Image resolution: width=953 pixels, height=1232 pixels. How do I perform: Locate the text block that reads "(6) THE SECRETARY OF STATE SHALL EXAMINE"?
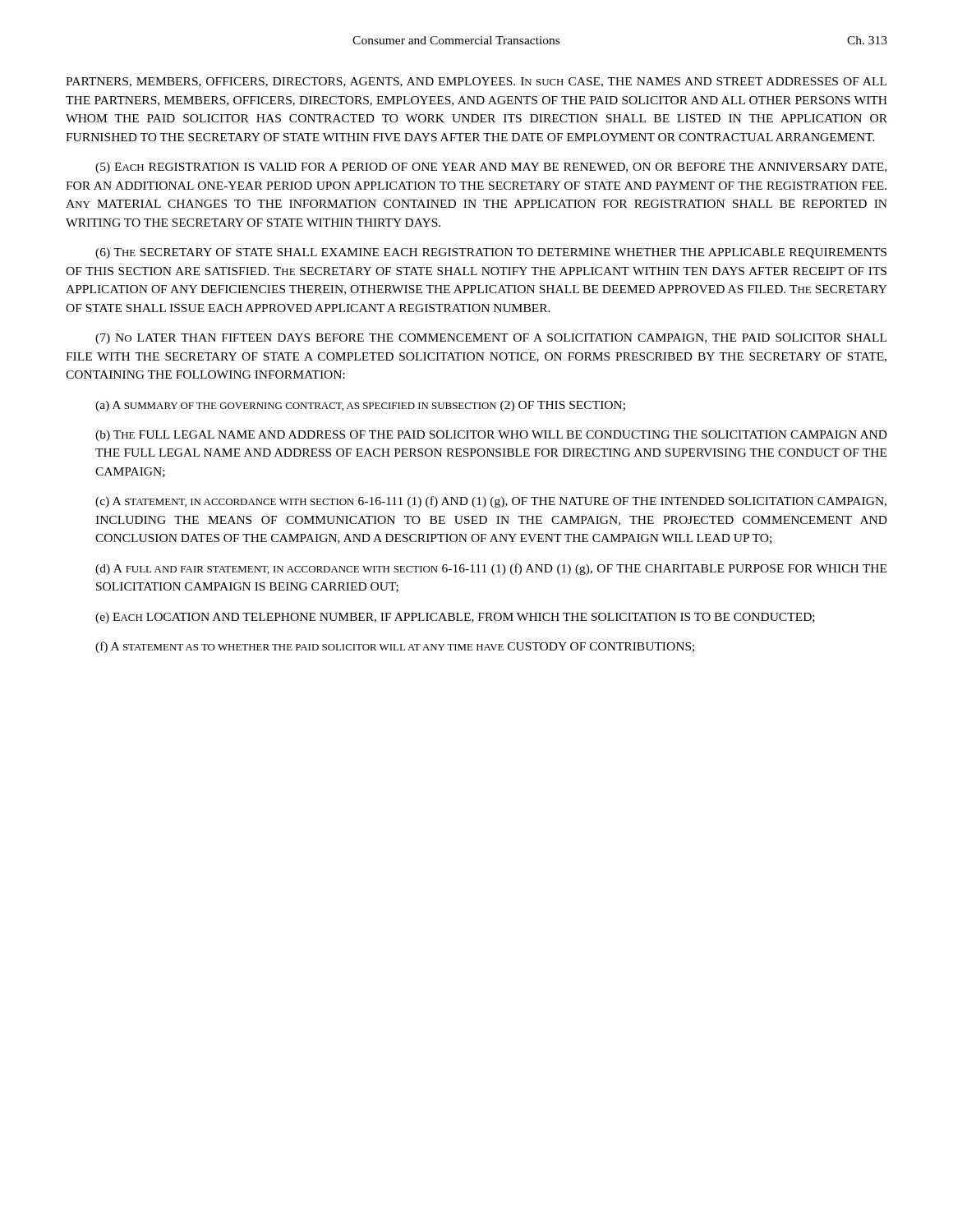pyautogui.click(x=476, y=280)
